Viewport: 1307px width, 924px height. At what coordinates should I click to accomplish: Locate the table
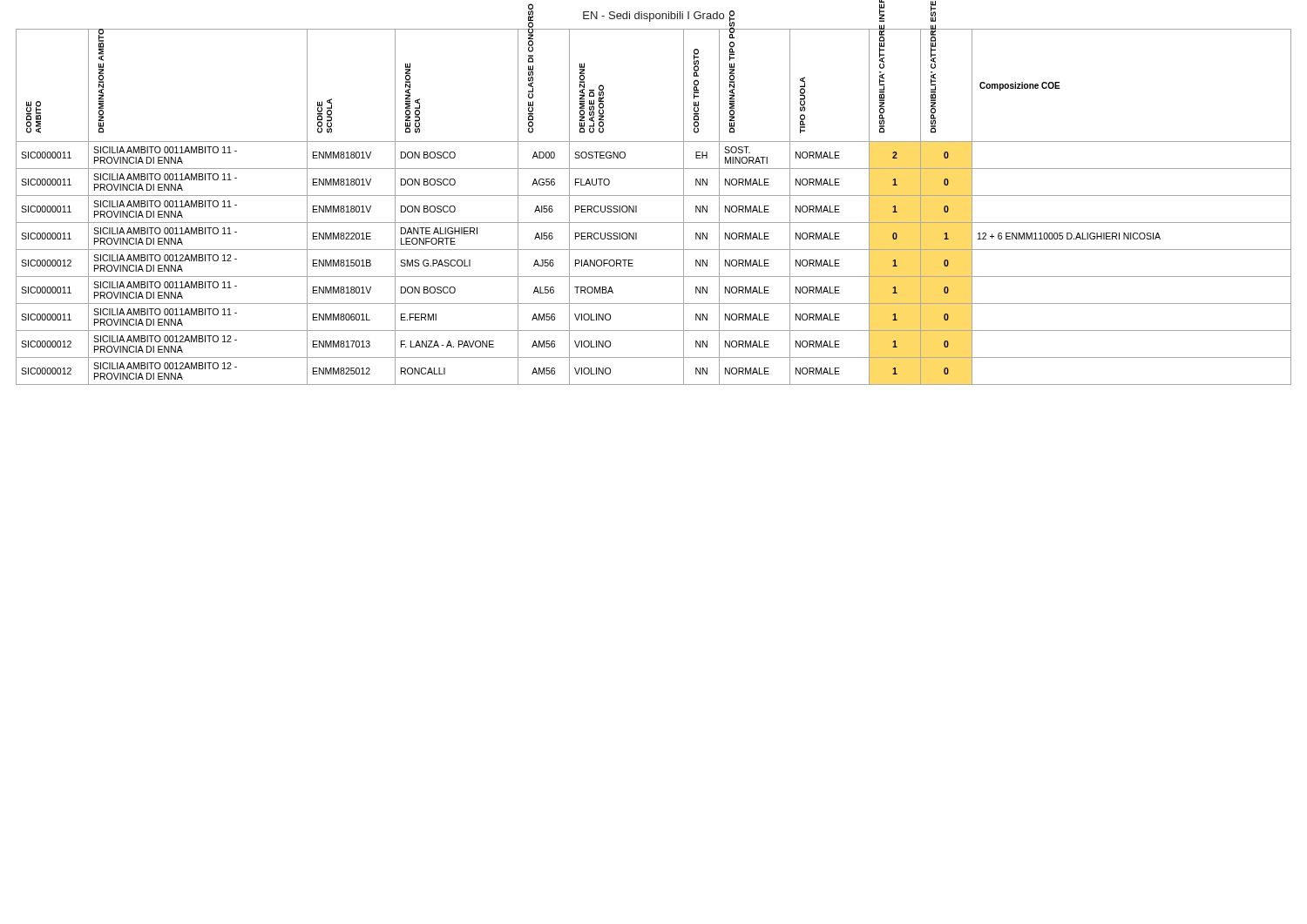click(654, 207)
